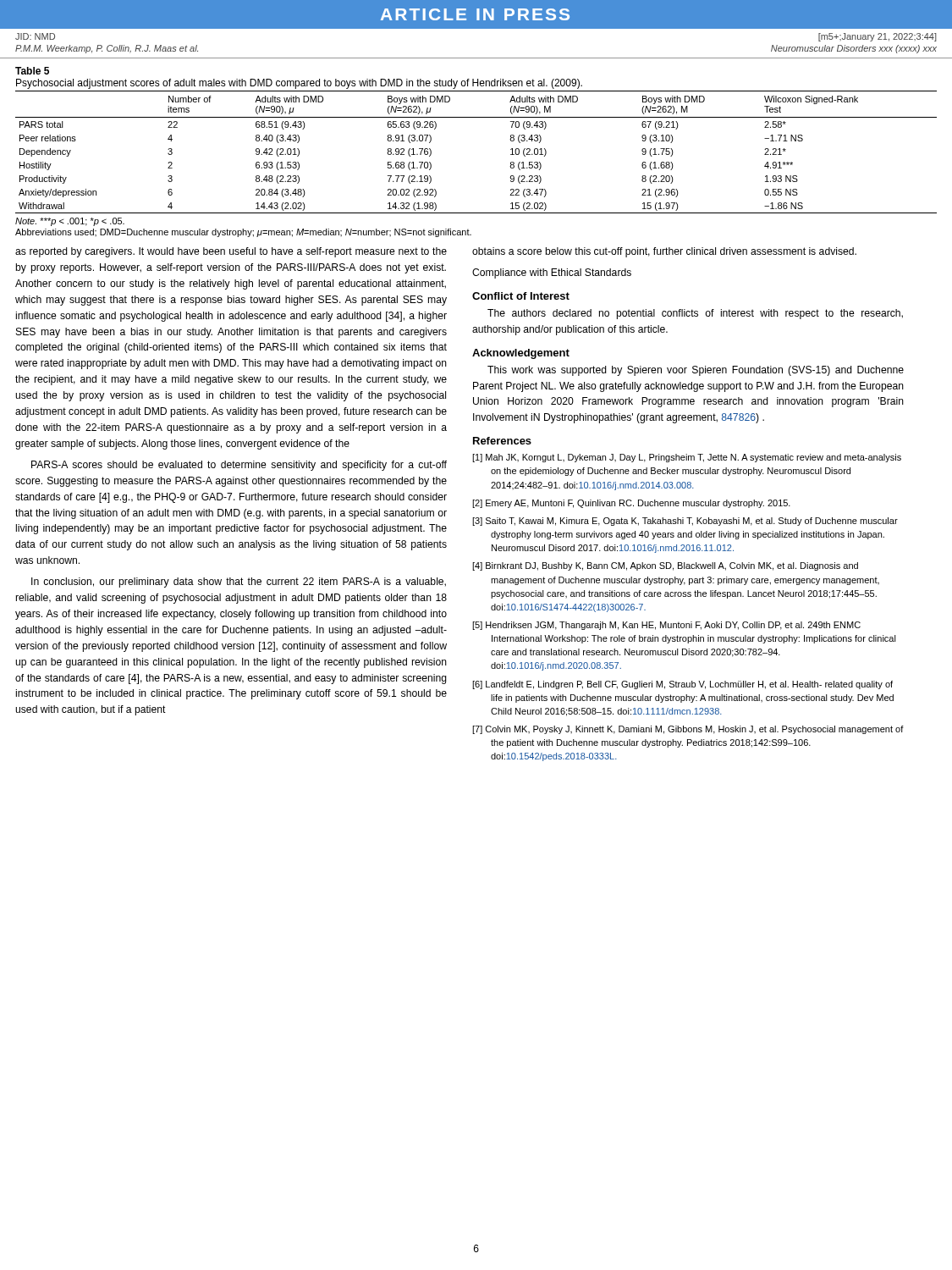Where is the passage that starts "[5] Hendriksen JGM, Thangarajh"?

[684, 645]
